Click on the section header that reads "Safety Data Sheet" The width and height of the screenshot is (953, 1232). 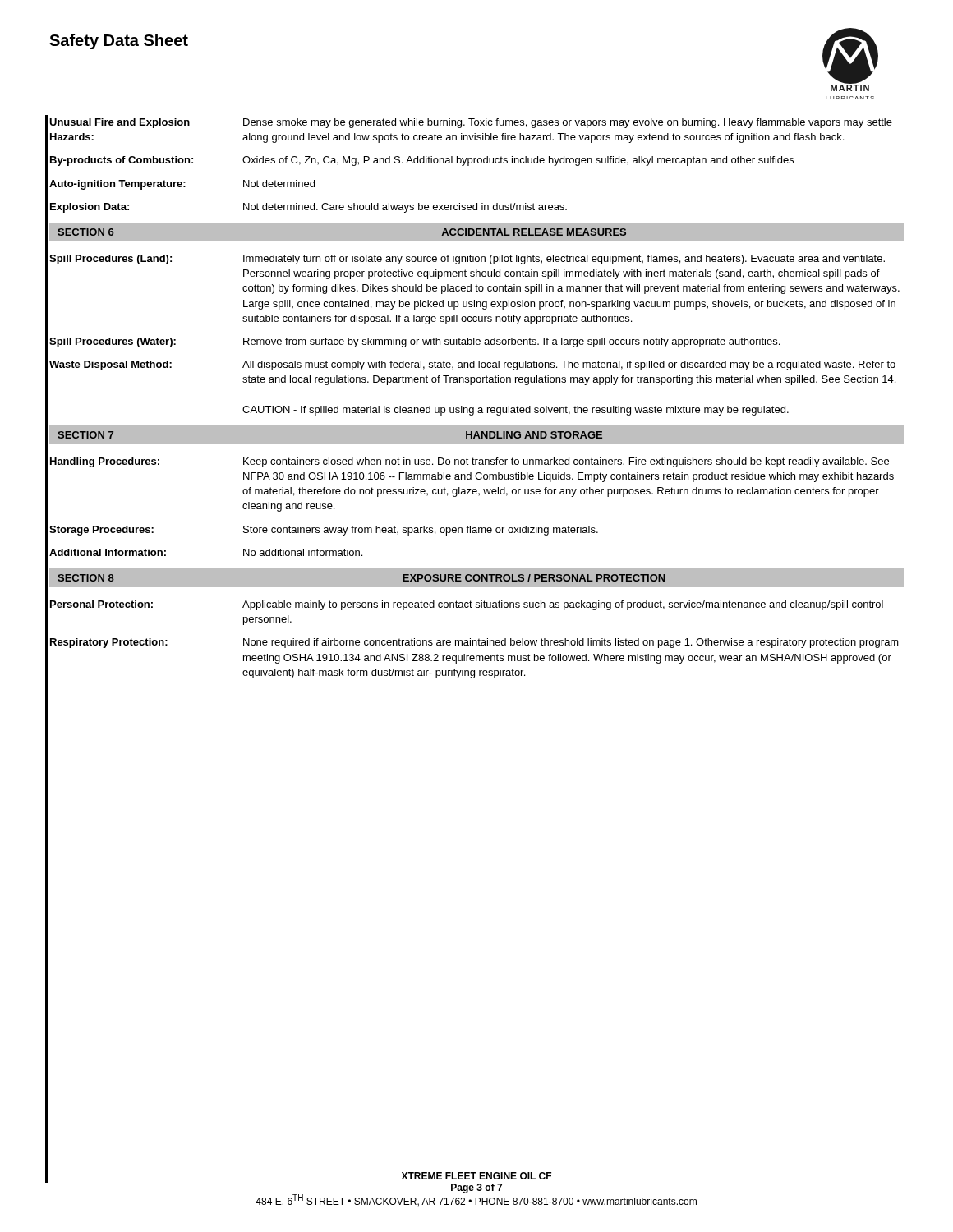tap(119, 40)
